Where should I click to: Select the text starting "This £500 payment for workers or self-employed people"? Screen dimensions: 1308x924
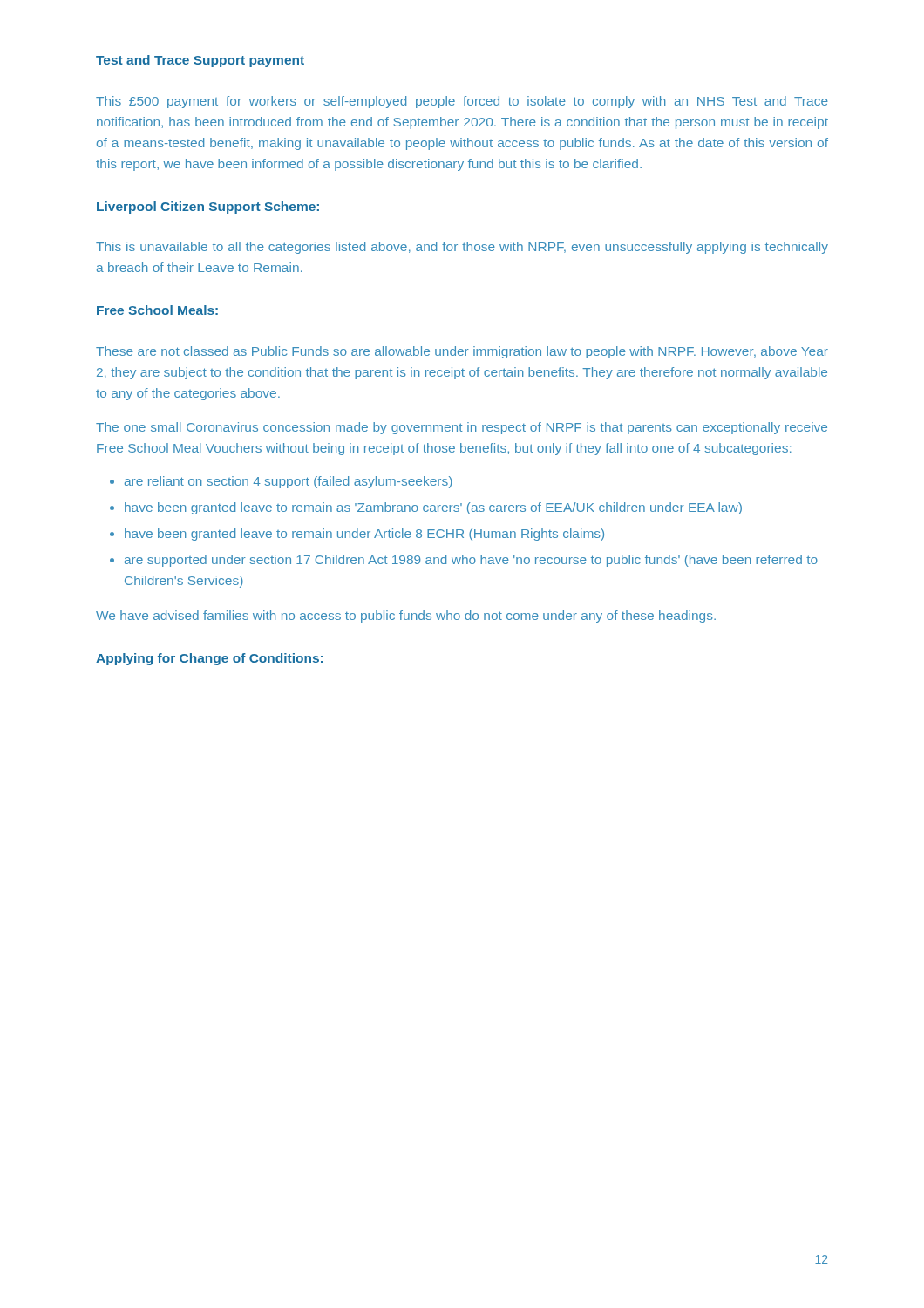point(462,132)
